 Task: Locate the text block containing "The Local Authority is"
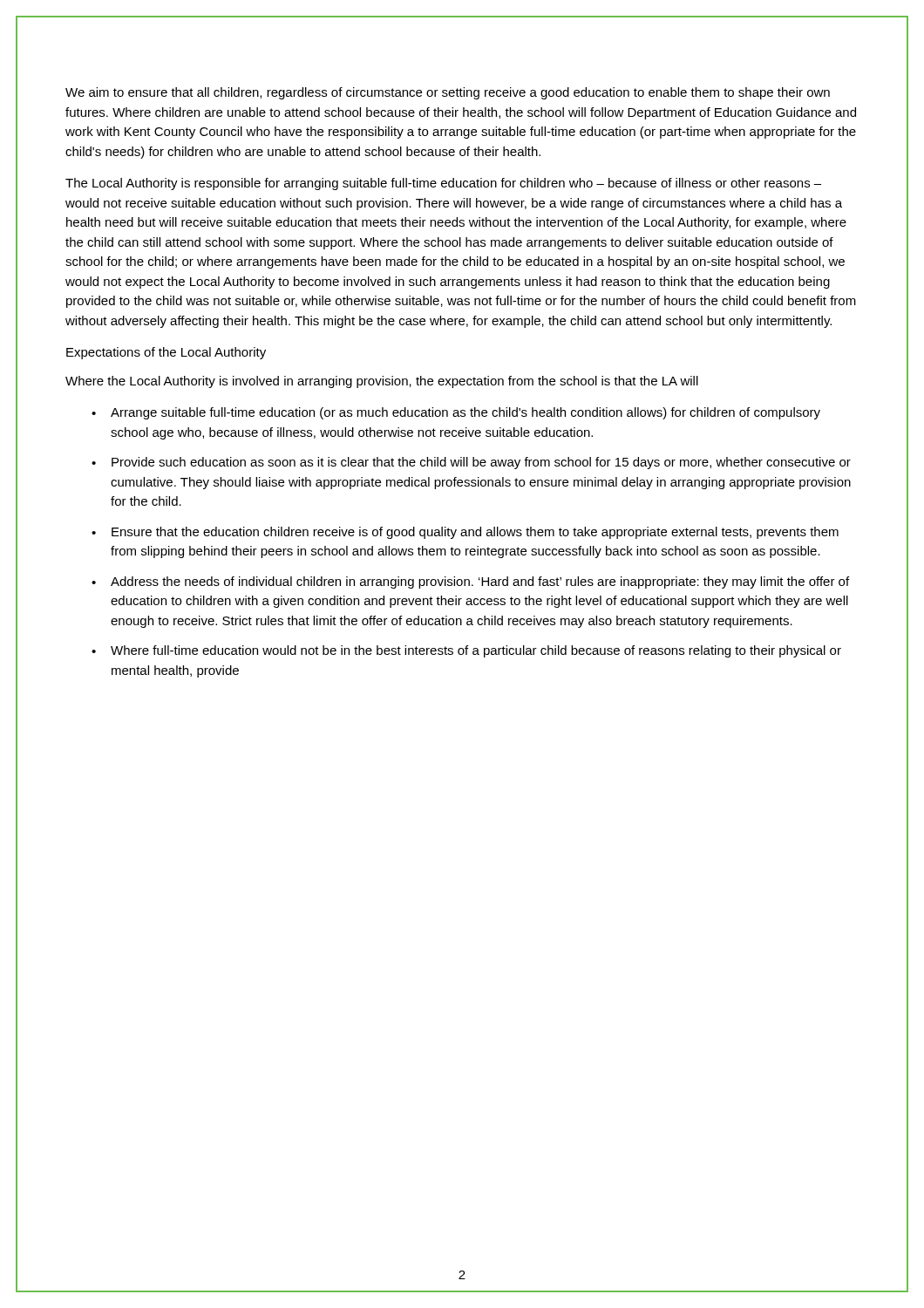pos(461,251)
